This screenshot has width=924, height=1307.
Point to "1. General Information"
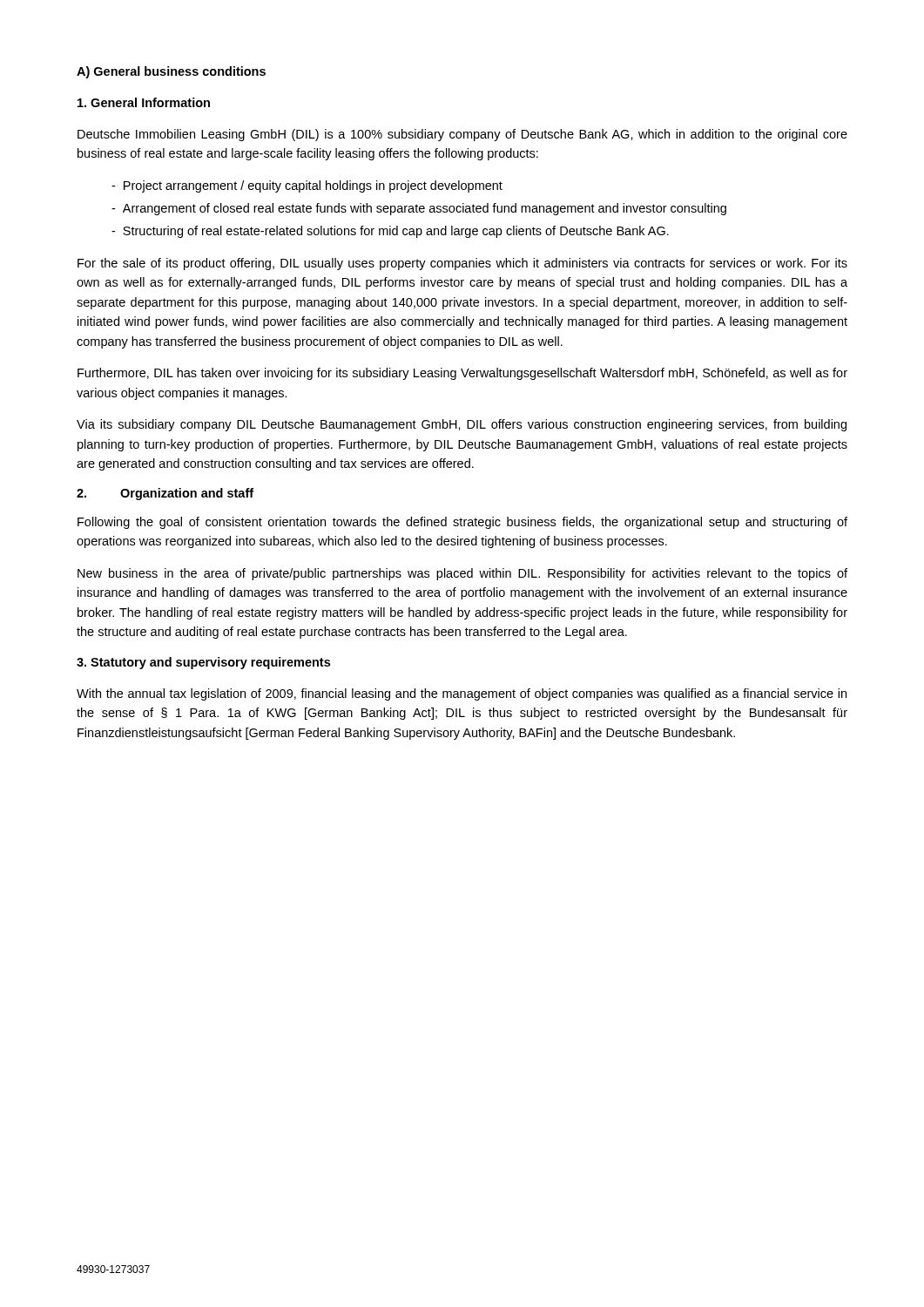pyautogui.click(x=144, y=103)
